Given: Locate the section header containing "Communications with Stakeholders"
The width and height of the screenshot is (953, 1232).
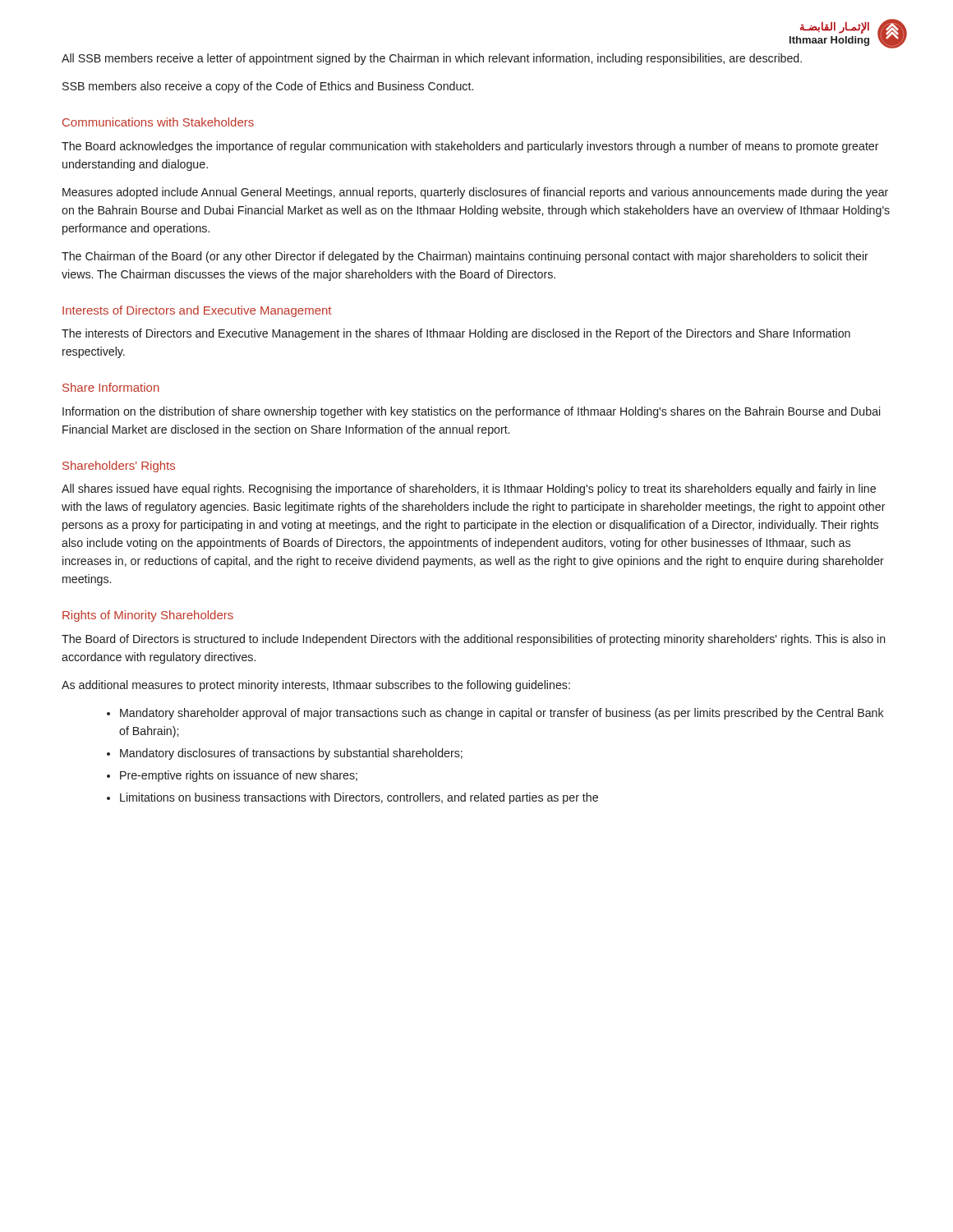Looking at the screenshot, I should pos(158,122).
